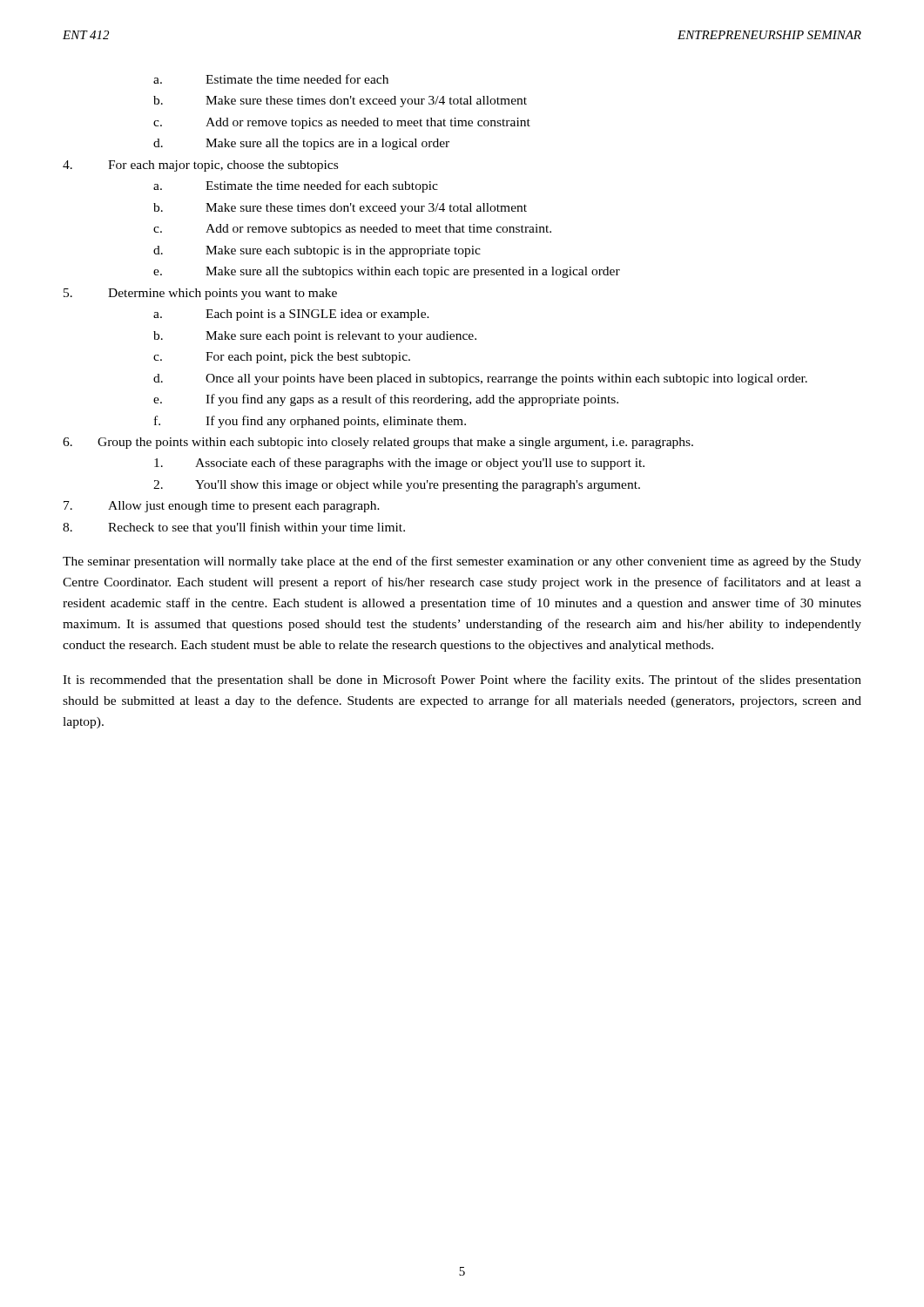Image resolution: width=924 pixels, height=1307 pixels.
Task: Click on the list item that says "5. Determine which points you"
Action: click(200, 293)
